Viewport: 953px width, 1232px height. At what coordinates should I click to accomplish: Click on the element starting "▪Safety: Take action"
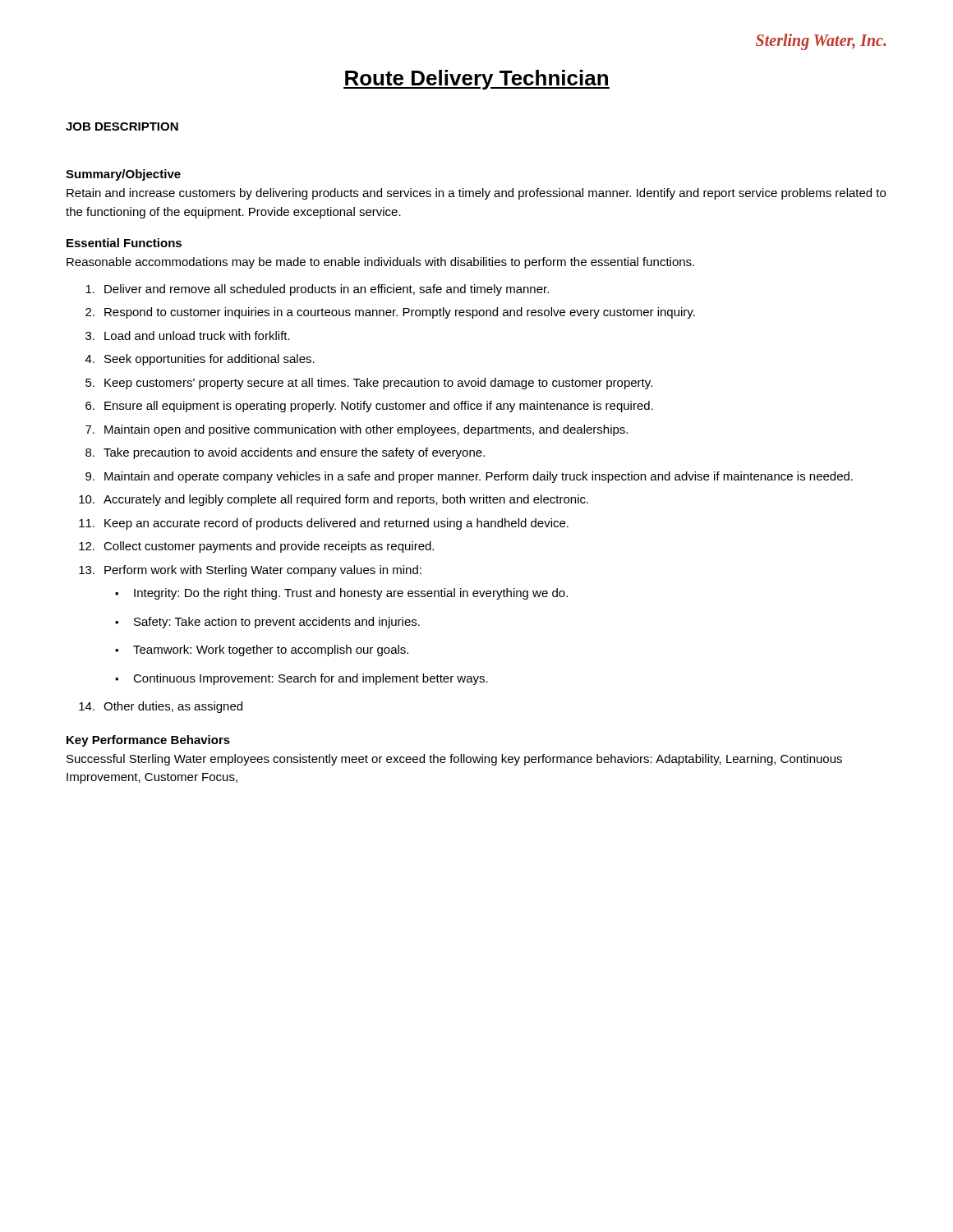click(267, 623)
